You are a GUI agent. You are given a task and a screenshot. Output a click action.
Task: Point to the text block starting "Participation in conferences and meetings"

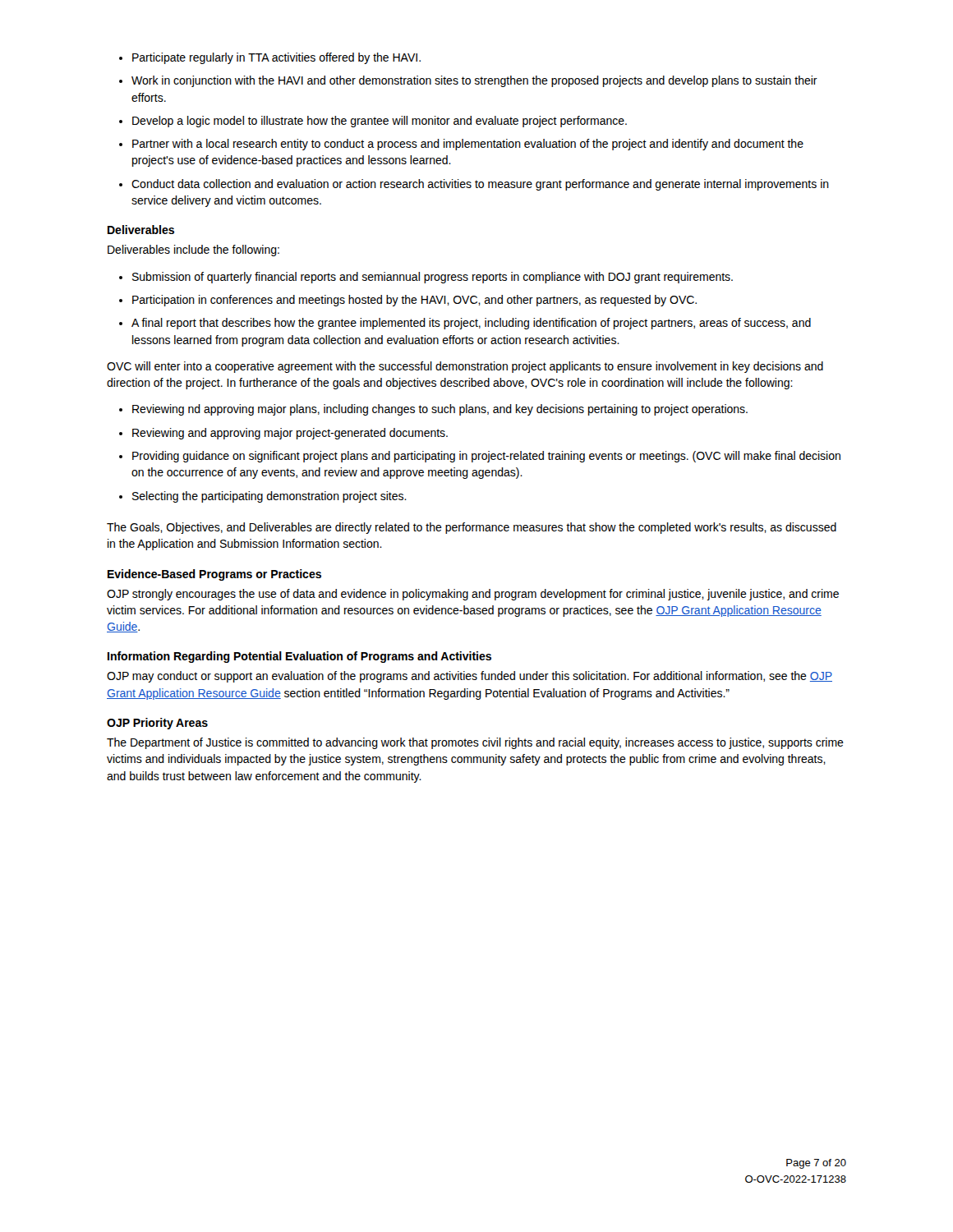click(x=415, y=300)
